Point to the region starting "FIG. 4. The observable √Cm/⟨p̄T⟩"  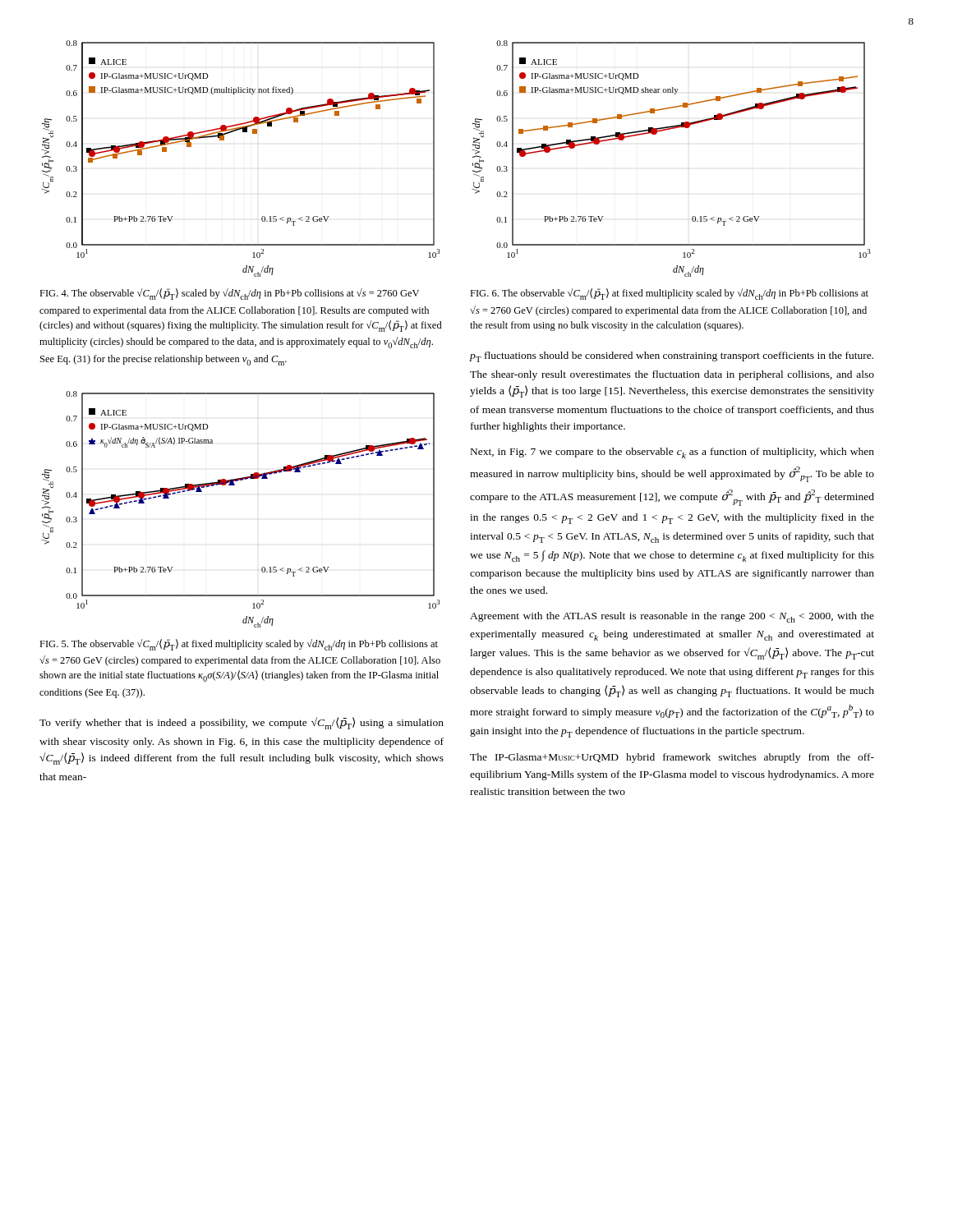pyautogui.click(x=241, y=327)
